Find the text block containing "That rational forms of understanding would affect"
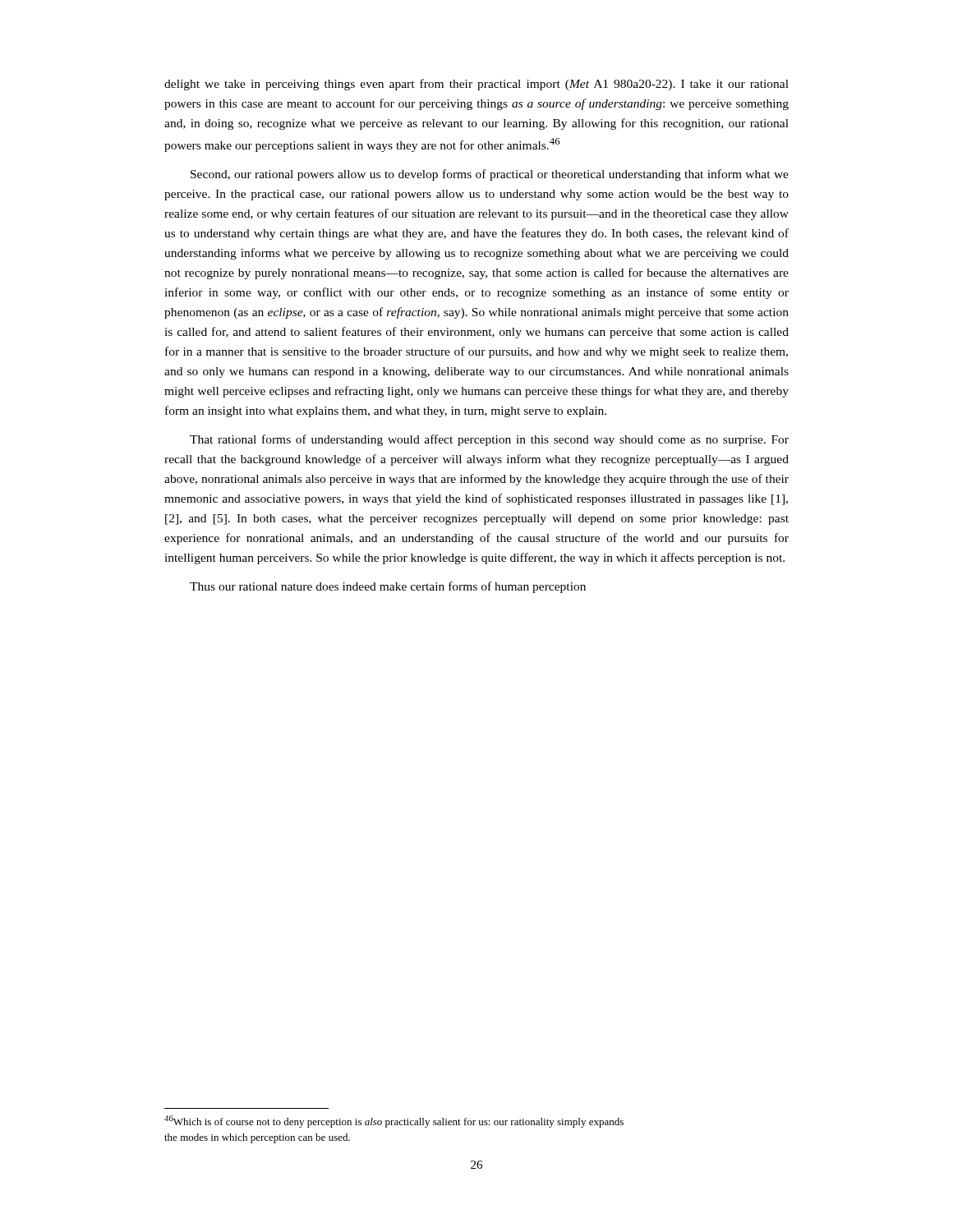 pyautogui.click(x=476, y=499)
